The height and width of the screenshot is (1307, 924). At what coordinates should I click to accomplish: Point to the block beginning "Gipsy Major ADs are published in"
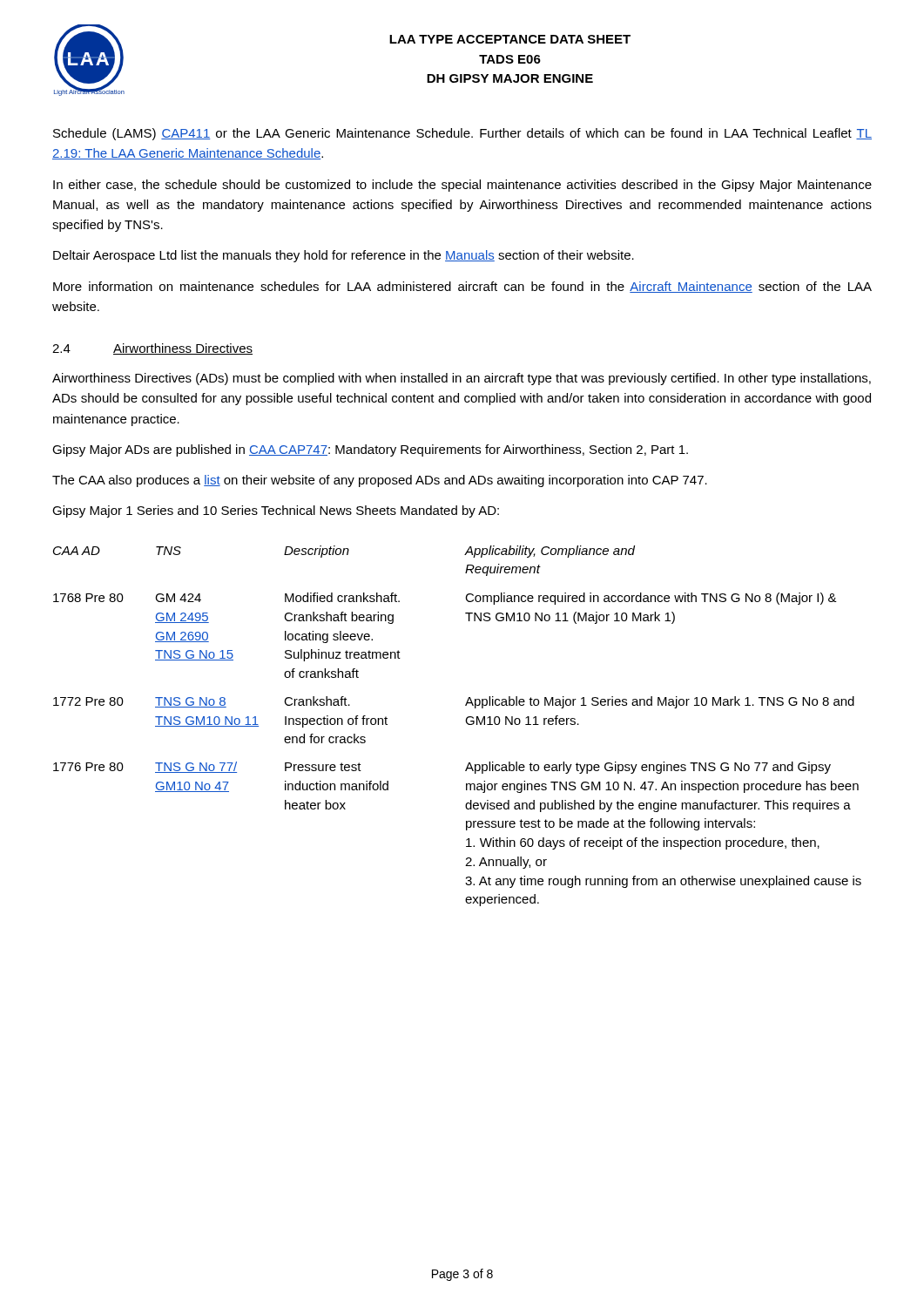pos(371,449)
